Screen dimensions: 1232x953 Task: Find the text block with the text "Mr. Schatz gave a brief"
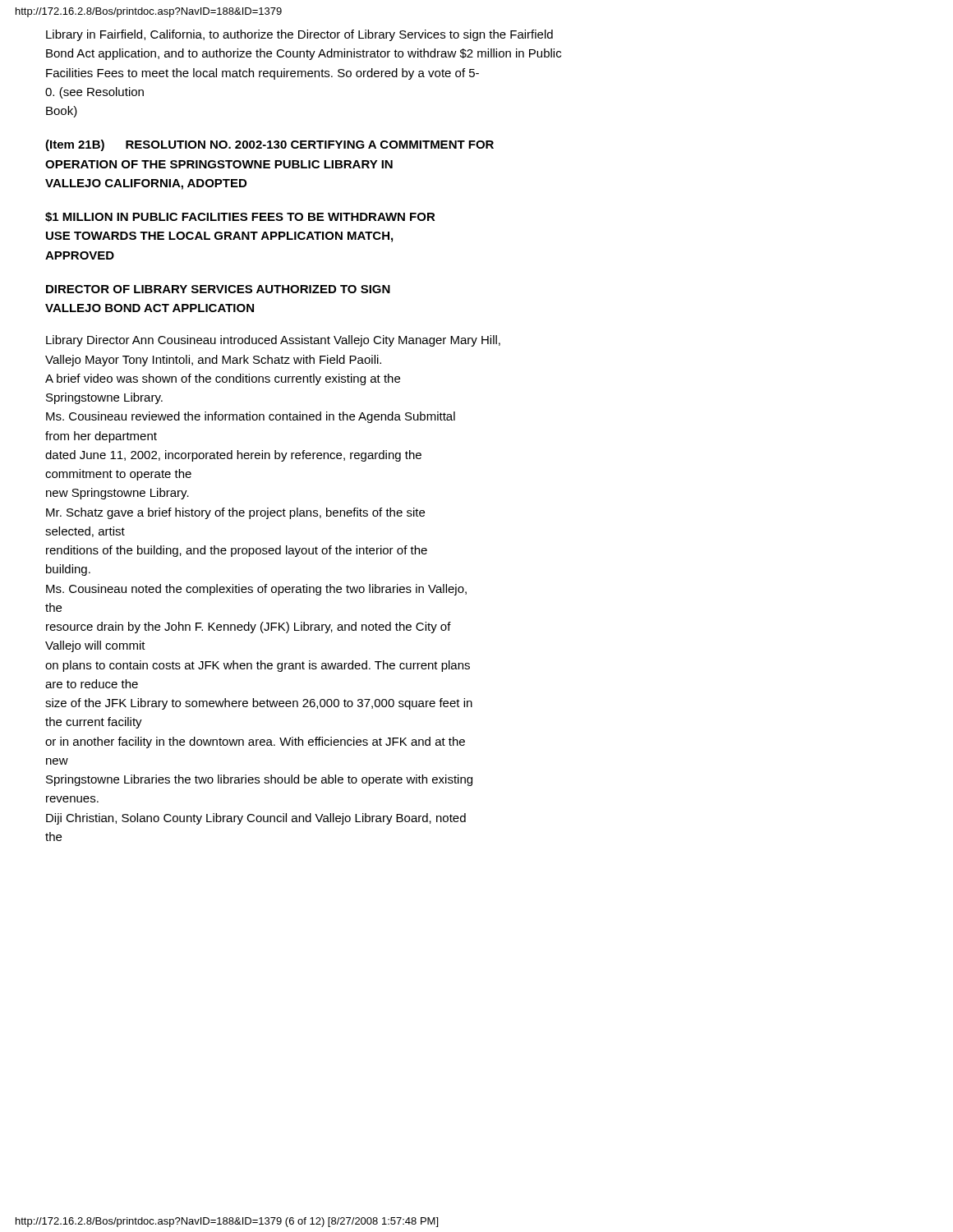point(235,521)
